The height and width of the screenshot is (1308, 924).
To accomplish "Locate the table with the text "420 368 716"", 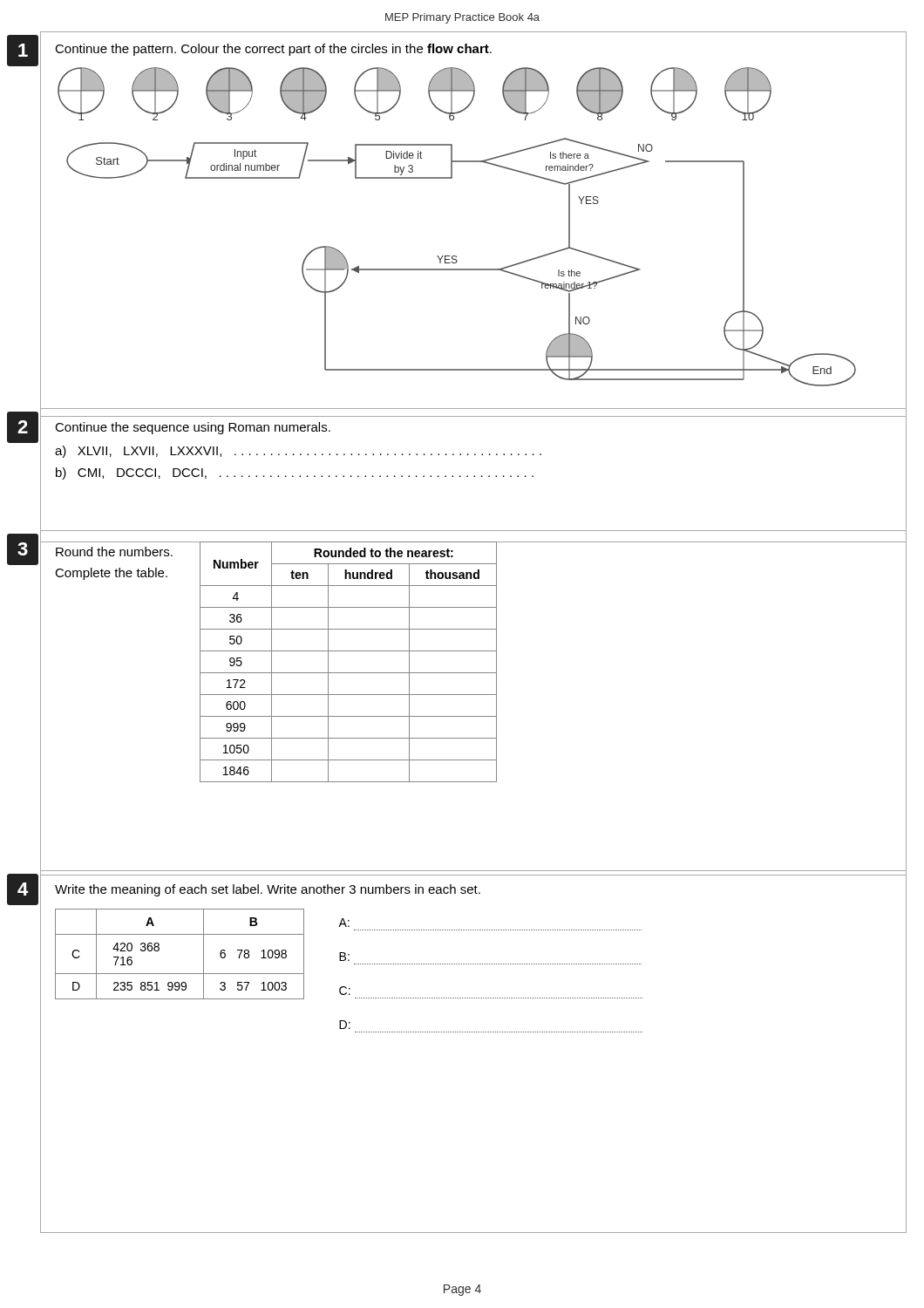I will pyautogui.click(x=179, y=954).
